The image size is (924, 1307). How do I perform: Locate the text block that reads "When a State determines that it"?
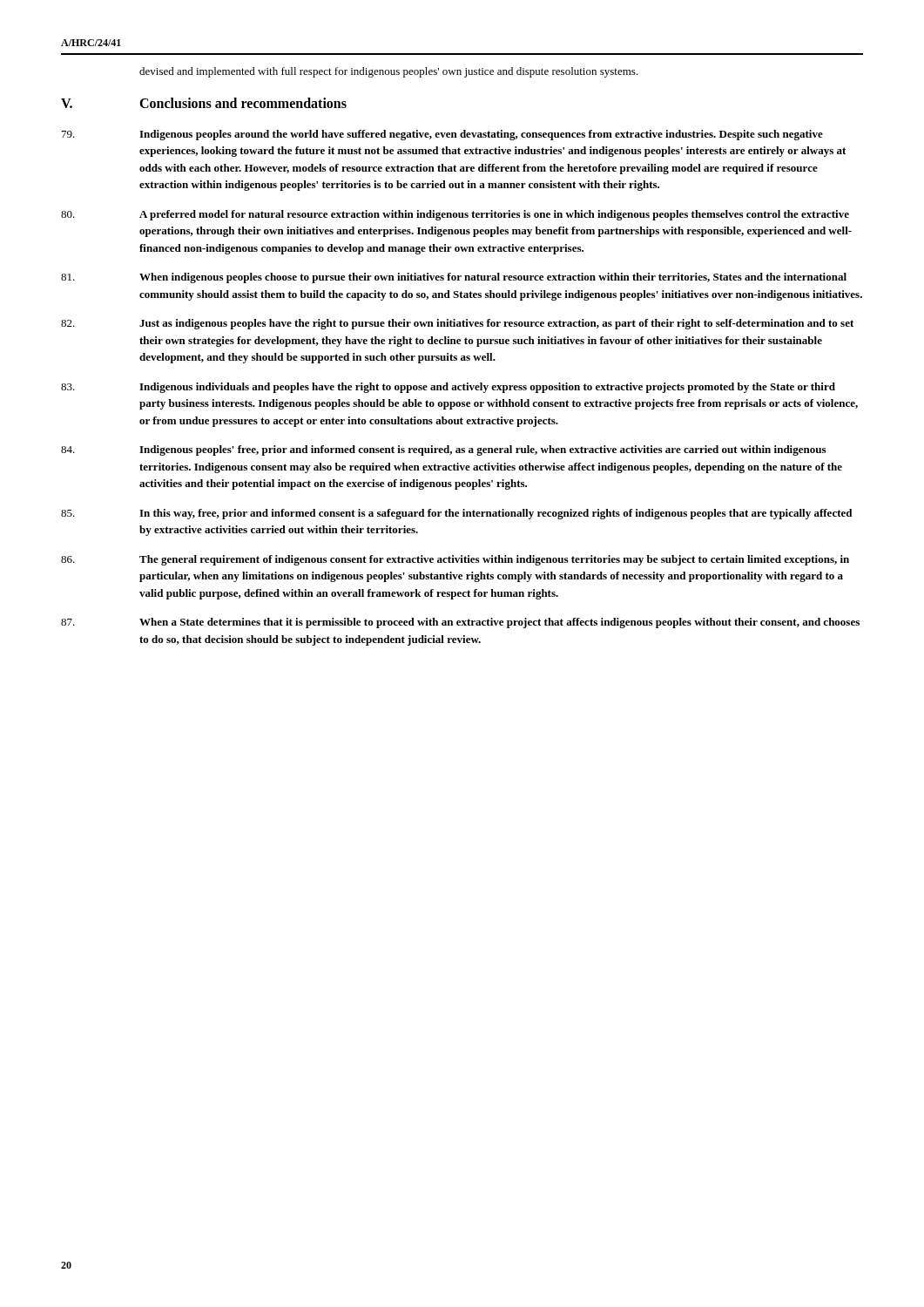[462, 630]
